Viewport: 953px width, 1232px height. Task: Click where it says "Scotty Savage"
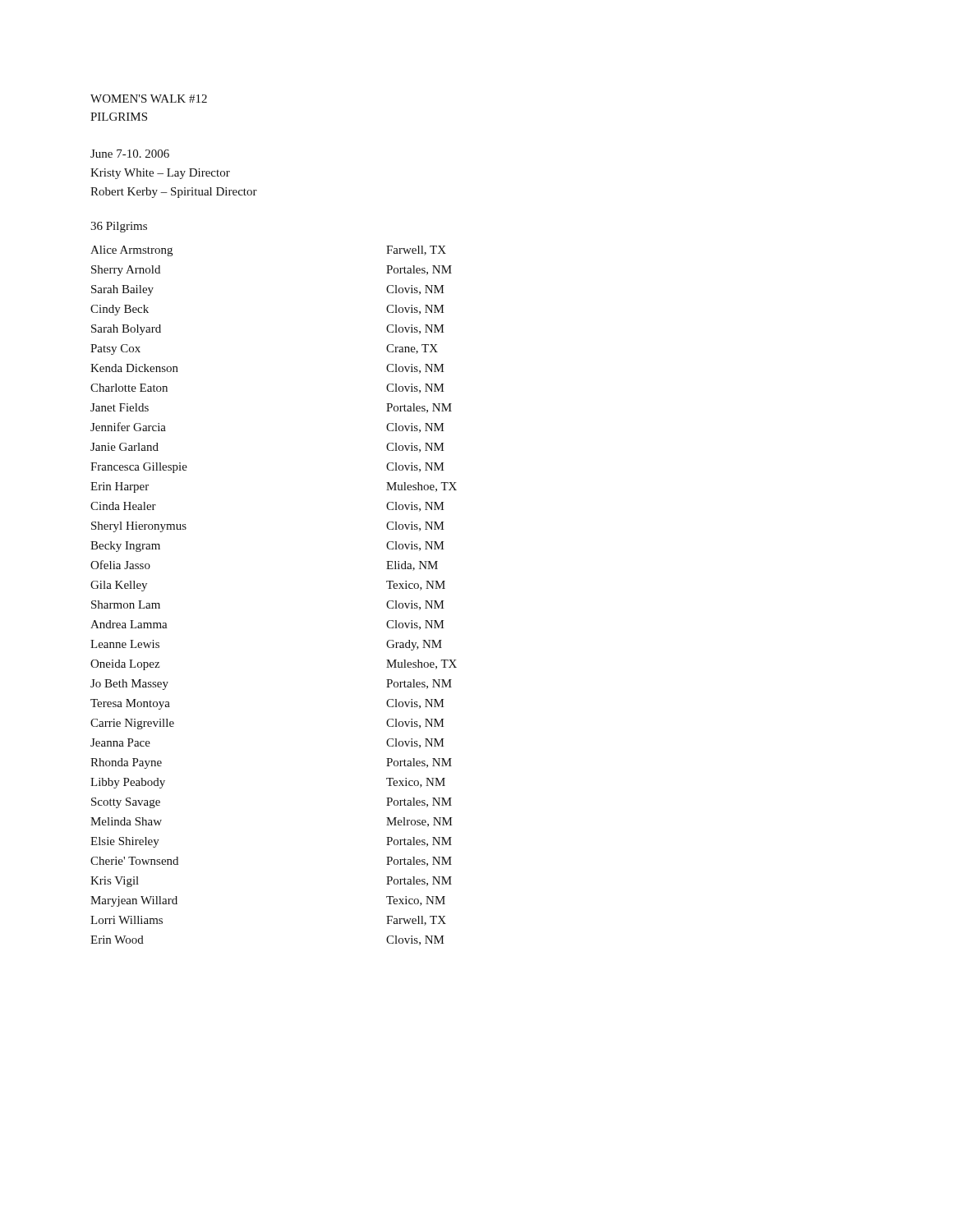point(126,803)
